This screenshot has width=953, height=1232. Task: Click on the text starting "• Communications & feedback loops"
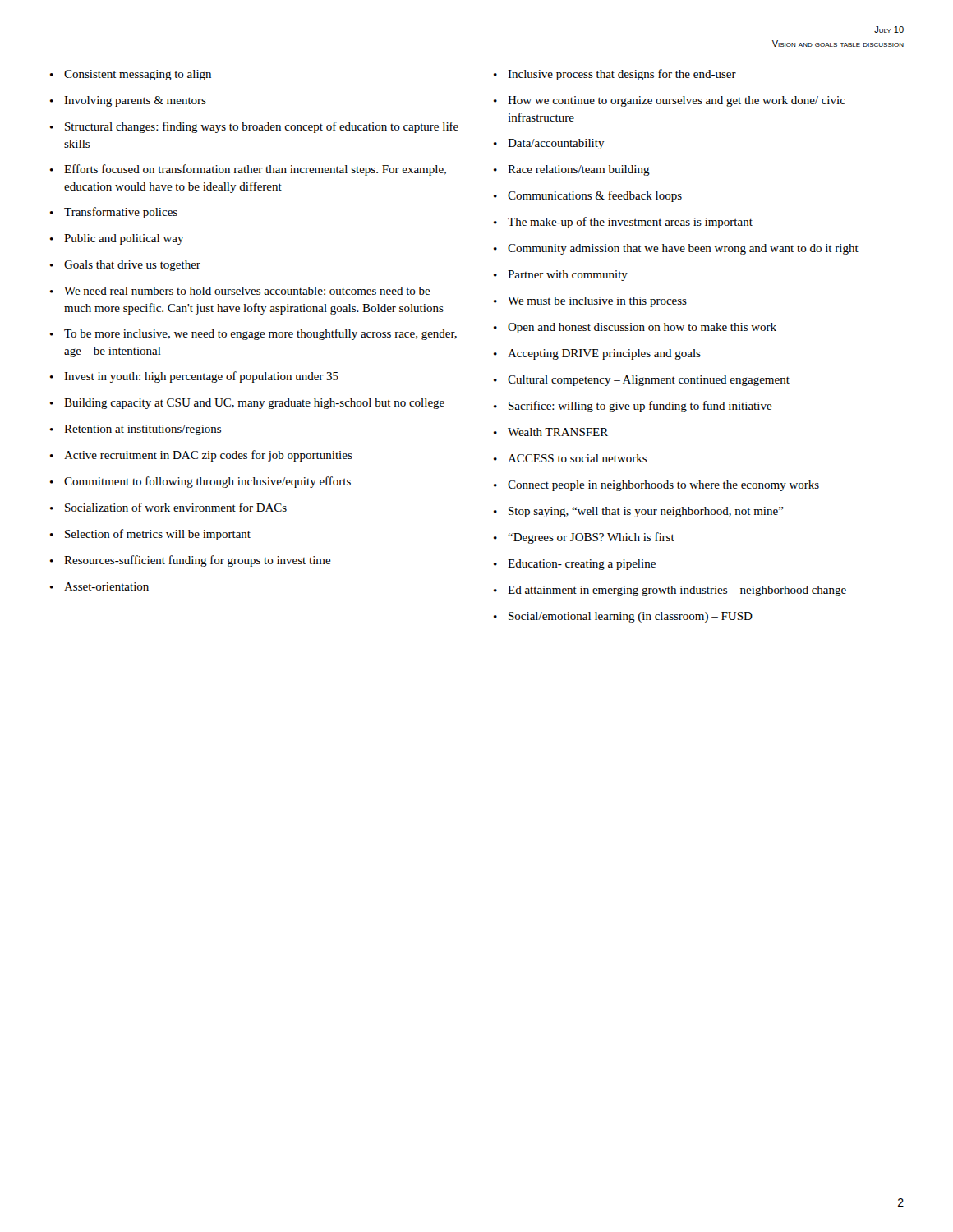tap(588, 196)
